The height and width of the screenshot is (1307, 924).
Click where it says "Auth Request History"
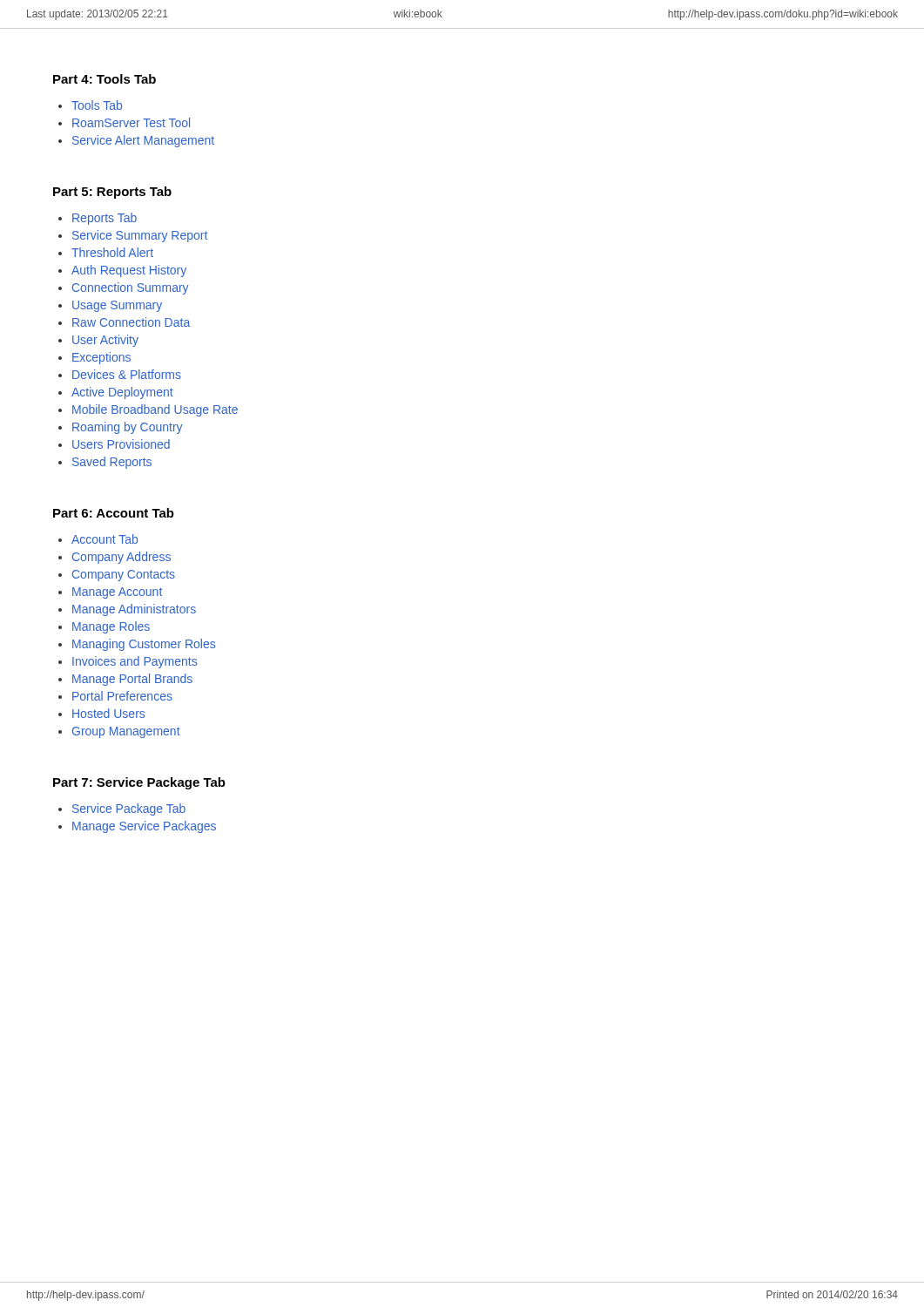pyautogui.click(x=129, y=270)
